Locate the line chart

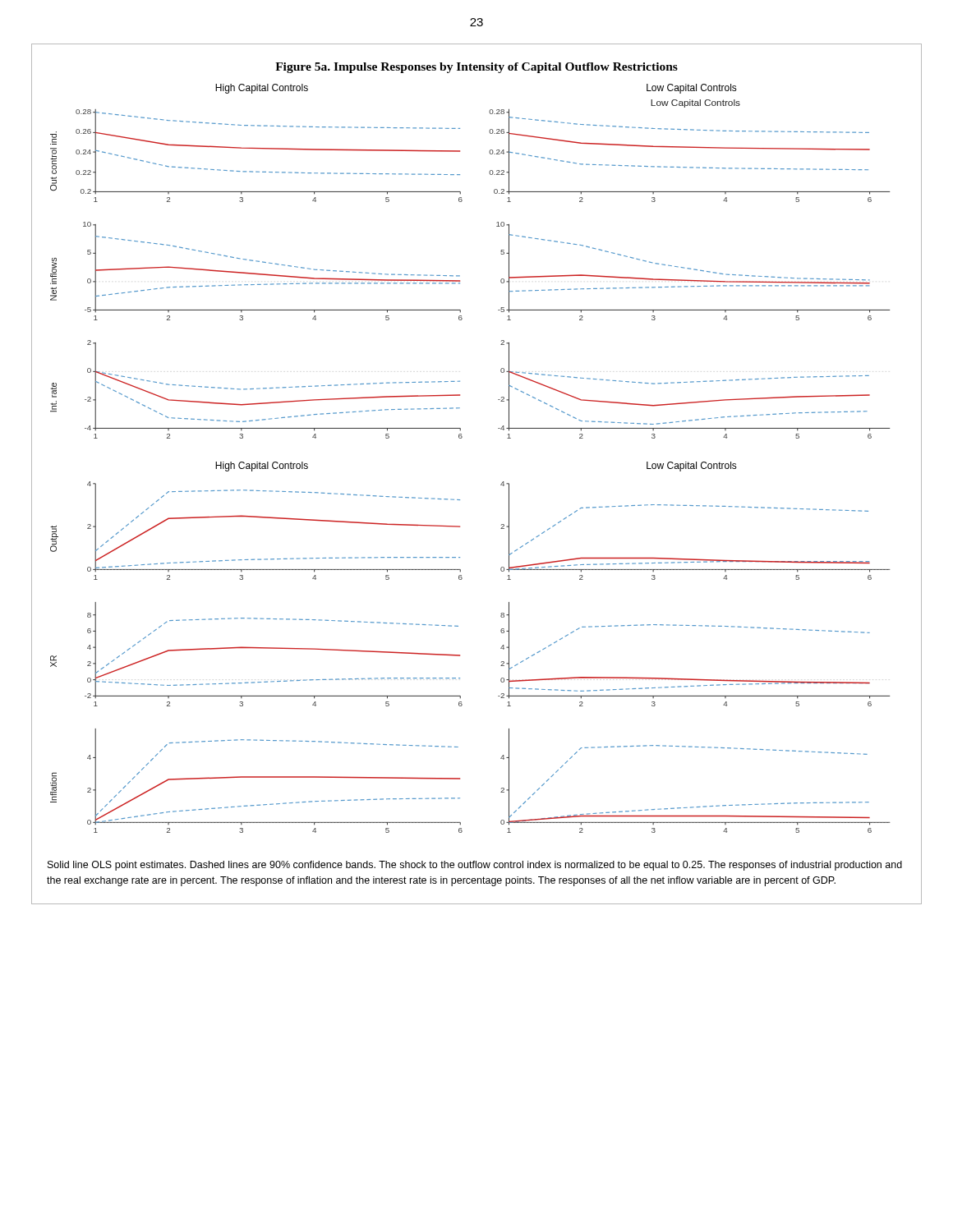click(476, 465)
